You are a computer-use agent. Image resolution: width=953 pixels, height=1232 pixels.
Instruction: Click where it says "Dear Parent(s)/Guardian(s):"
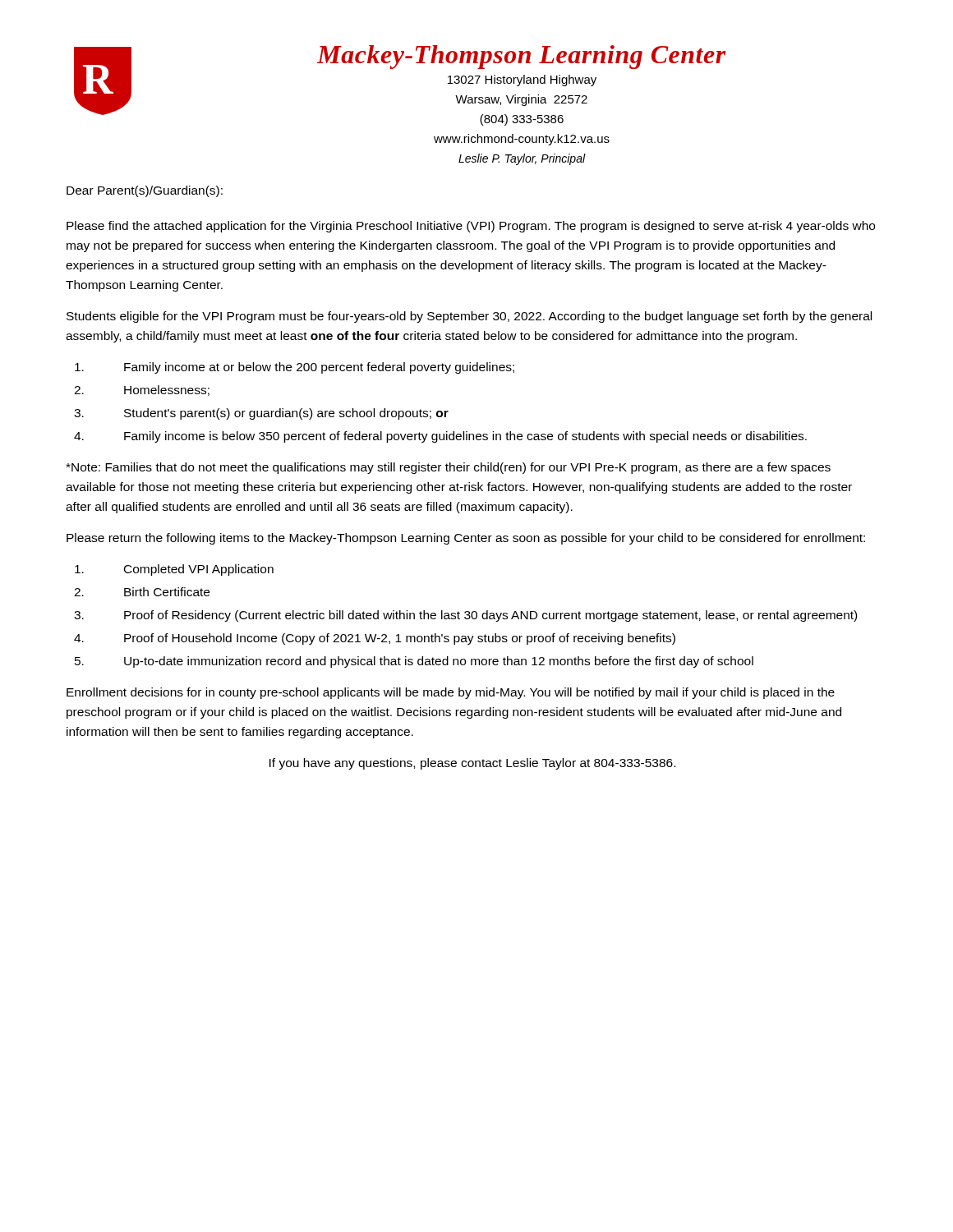(x=145, y=190)
